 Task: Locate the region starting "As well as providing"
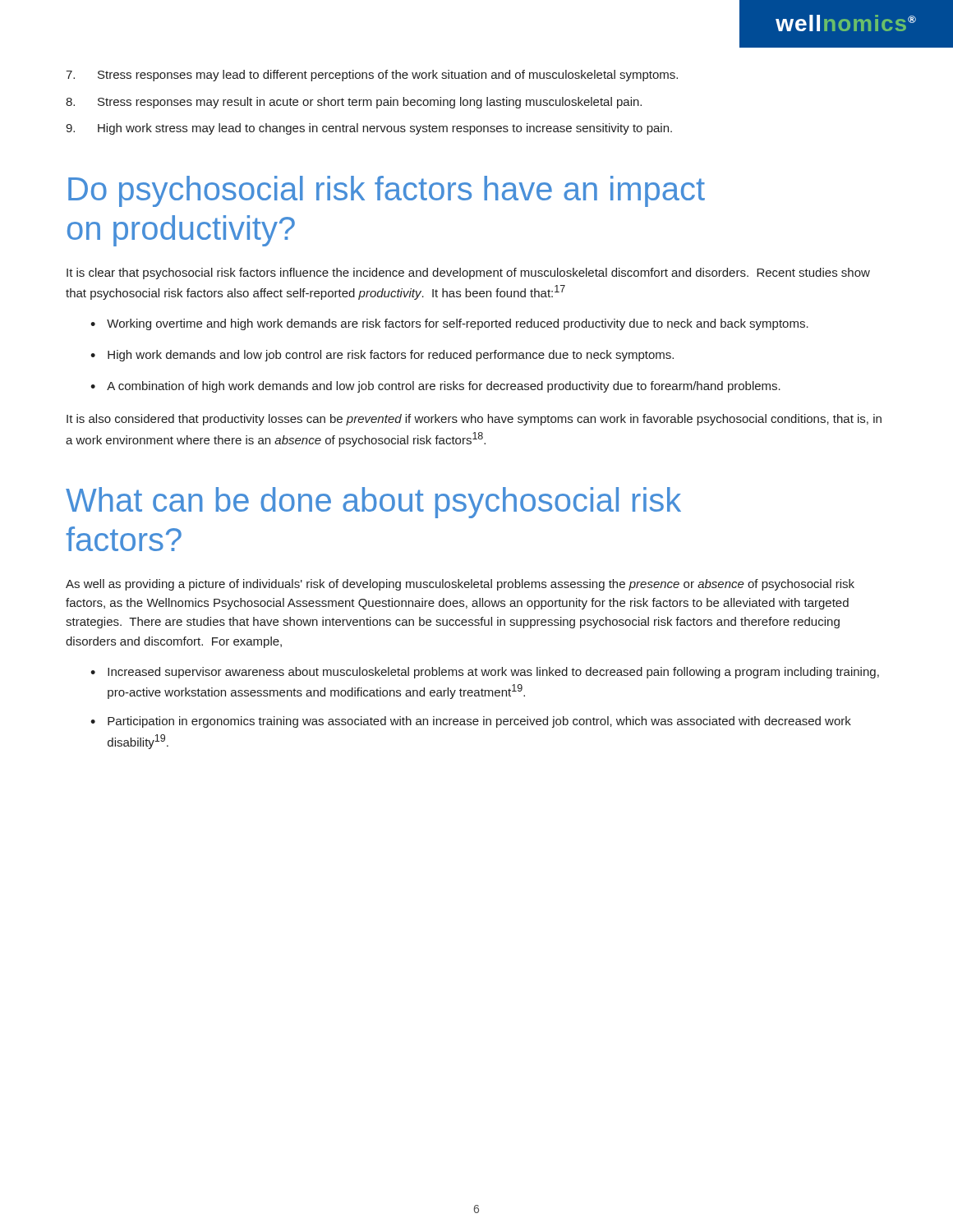pos(460,612)
